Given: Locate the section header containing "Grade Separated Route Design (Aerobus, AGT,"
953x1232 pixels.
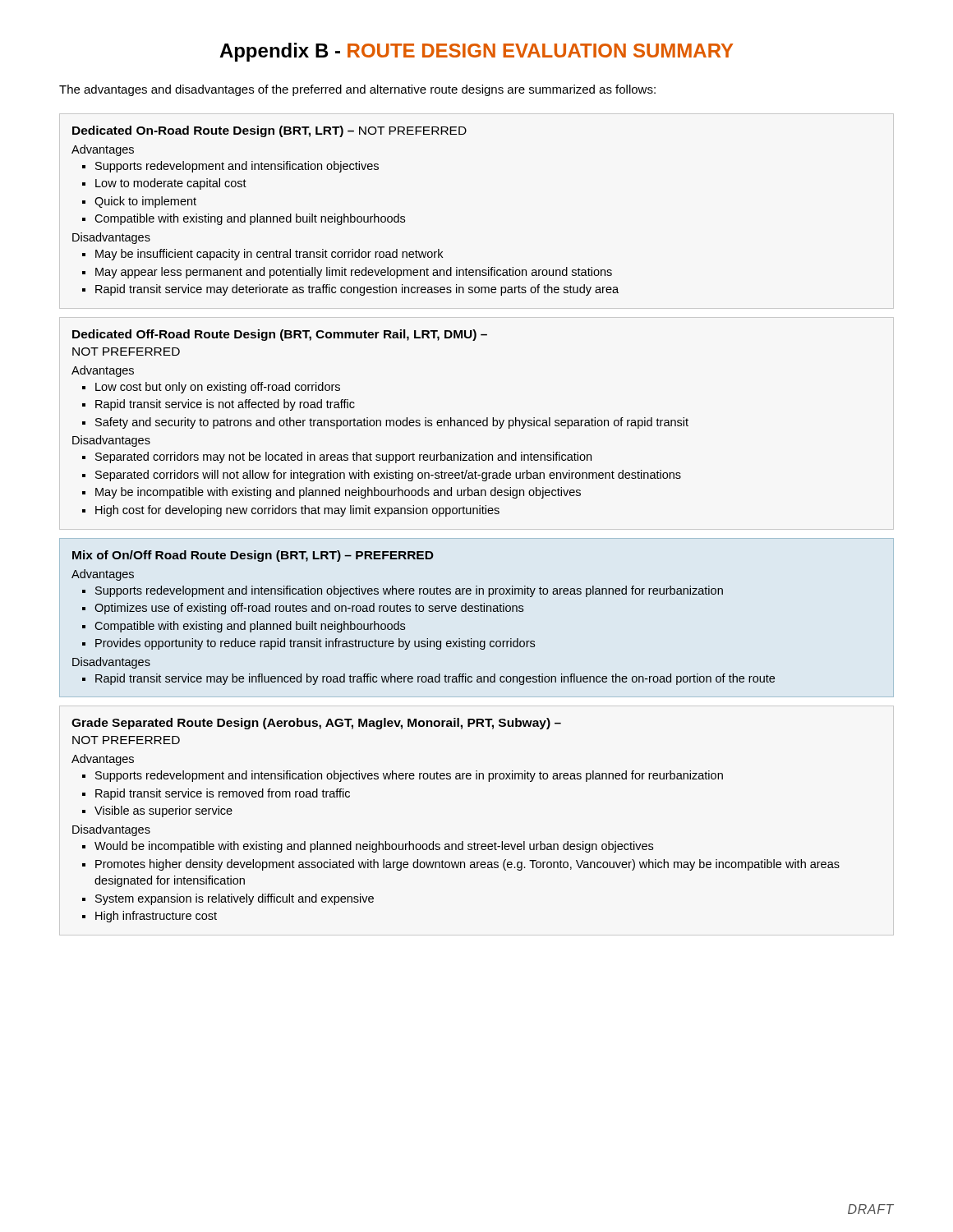Looking at the screenshot, I should (x=316, y=731).
